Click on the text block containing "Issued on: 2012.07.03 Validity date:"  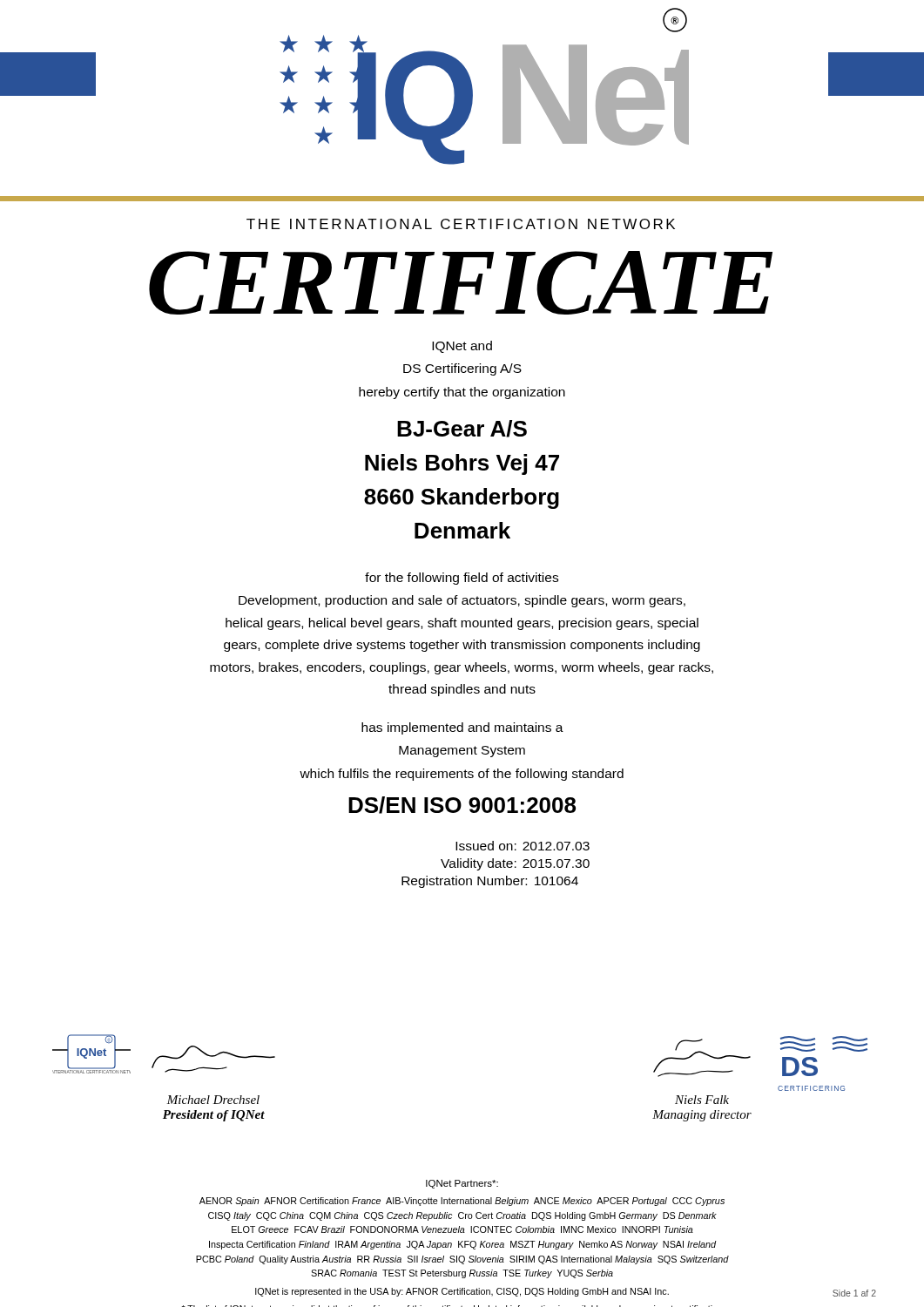462,863
